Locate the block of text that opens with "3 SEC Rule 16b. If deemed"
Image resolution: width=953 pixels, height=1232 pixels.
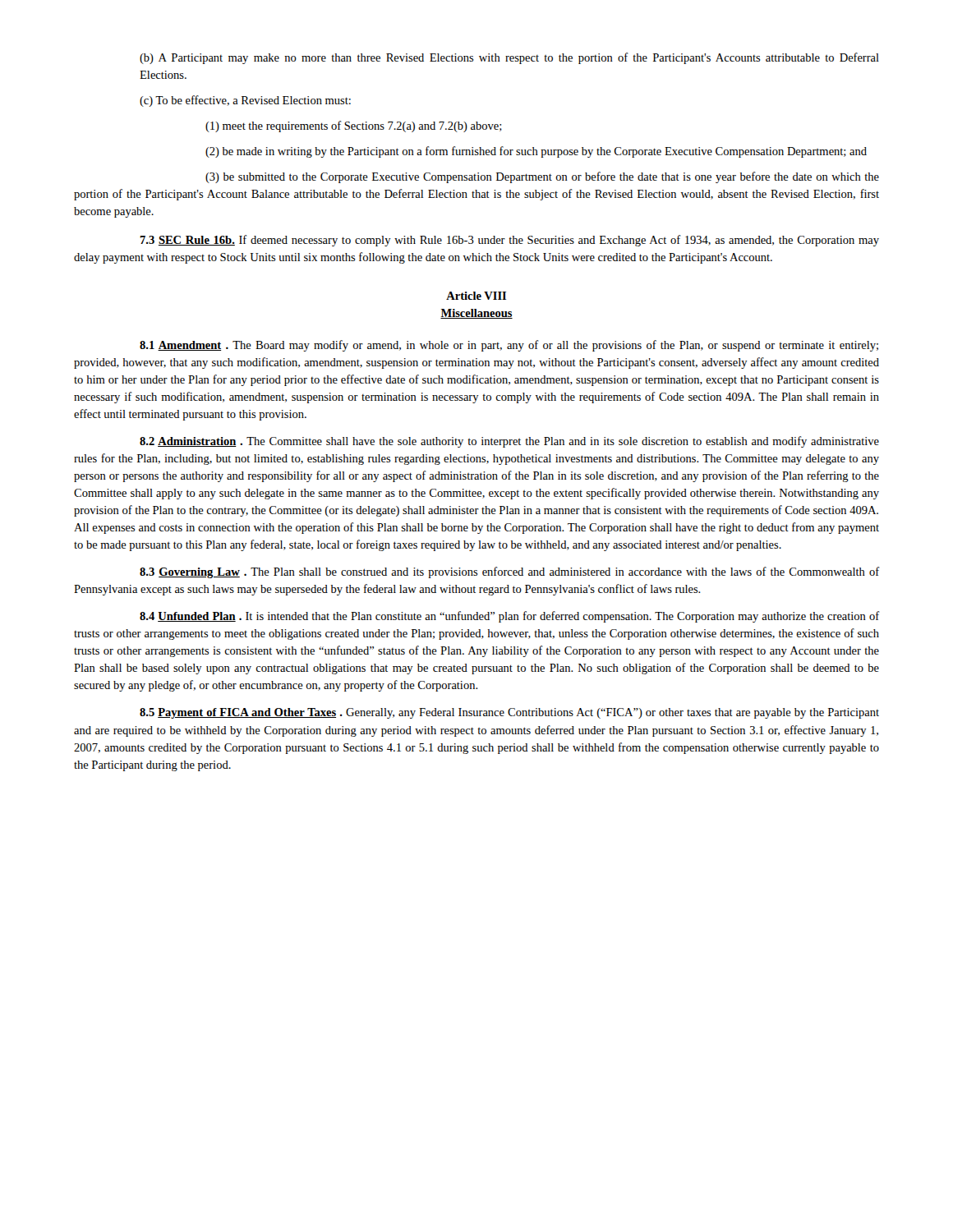[476, 249]
